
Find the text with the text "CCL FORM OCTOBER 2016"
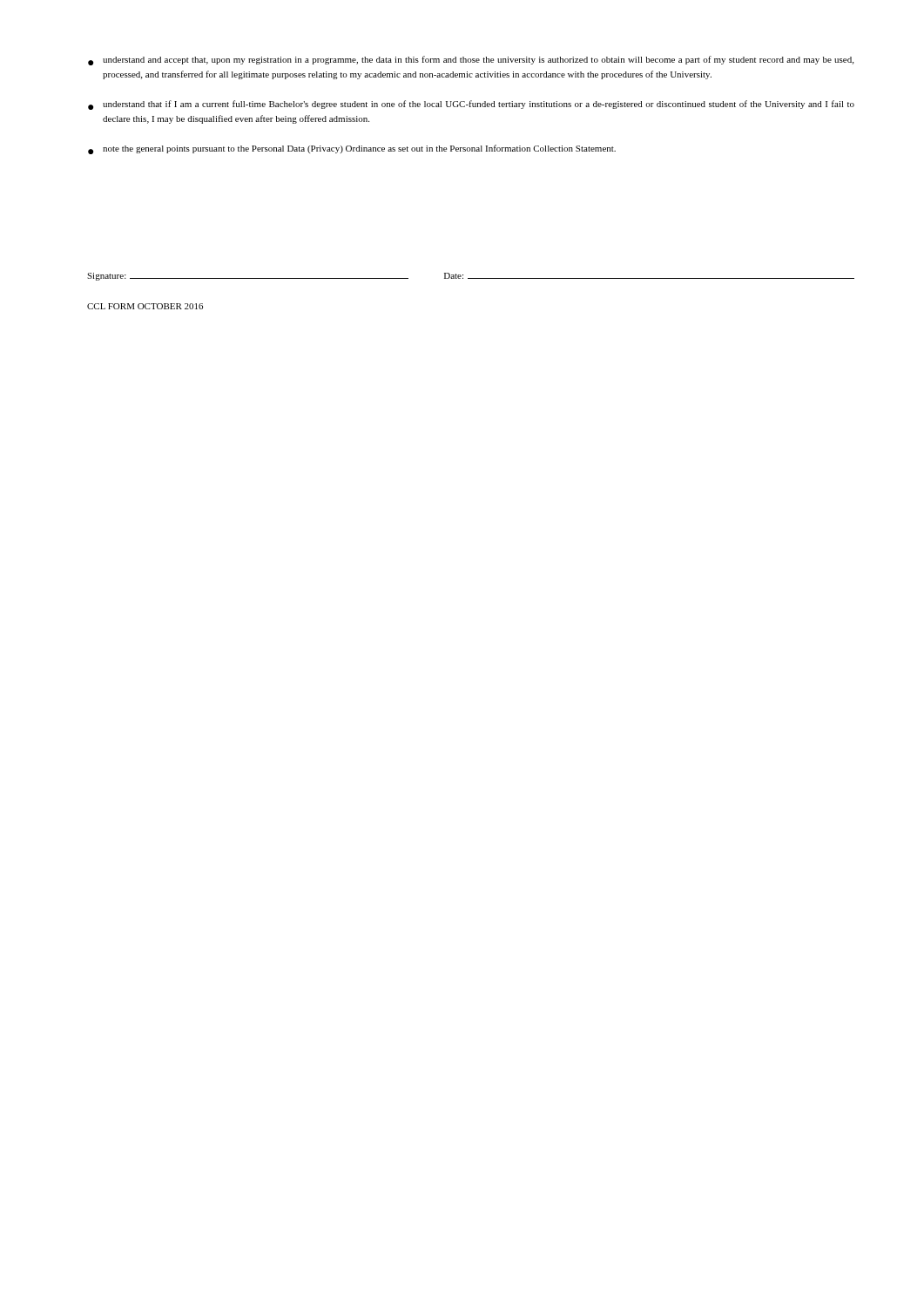[x=145, y=306]
